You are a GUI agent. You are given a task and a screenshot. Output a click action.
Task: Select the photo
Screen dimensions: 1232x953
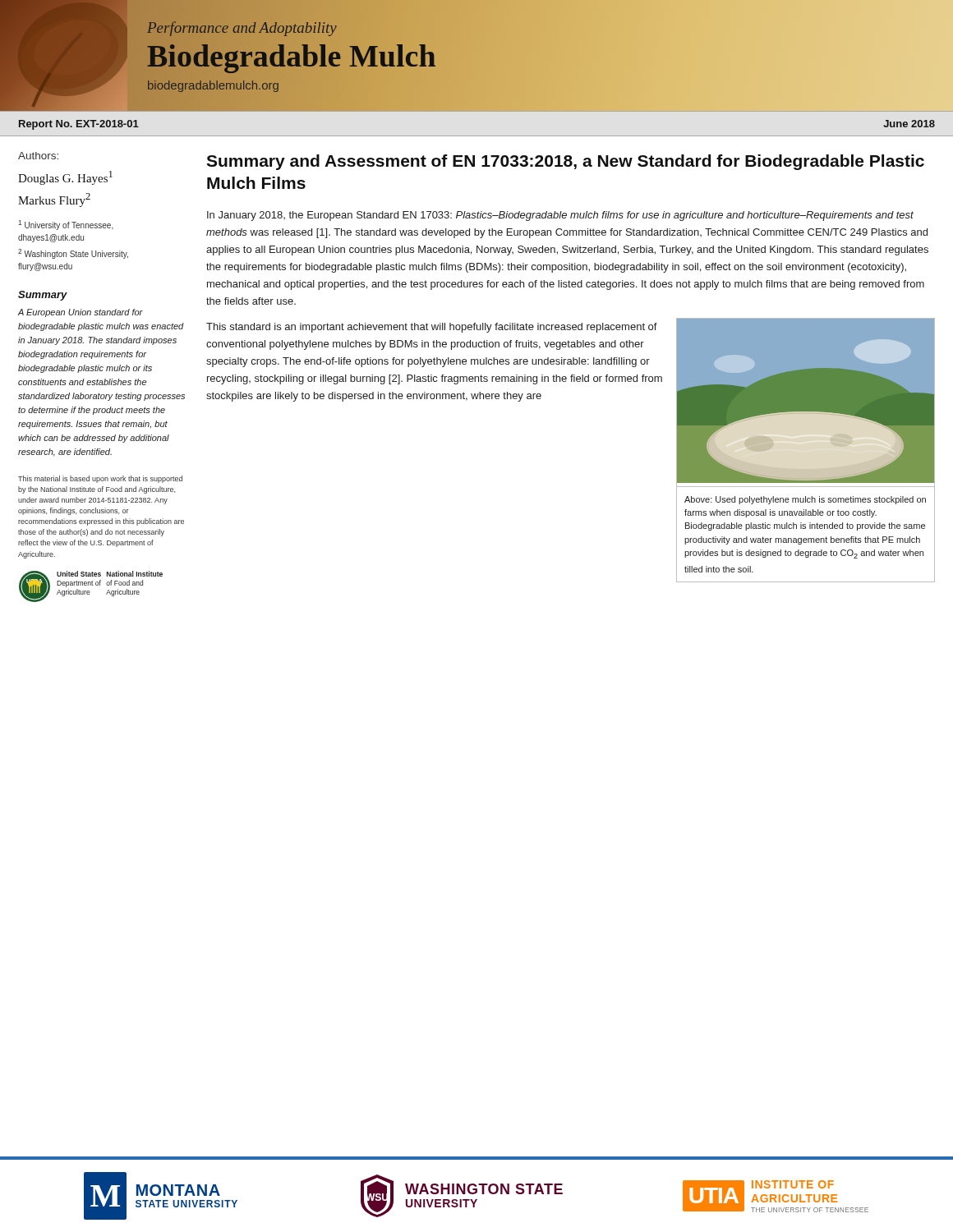tap(806, 450)
